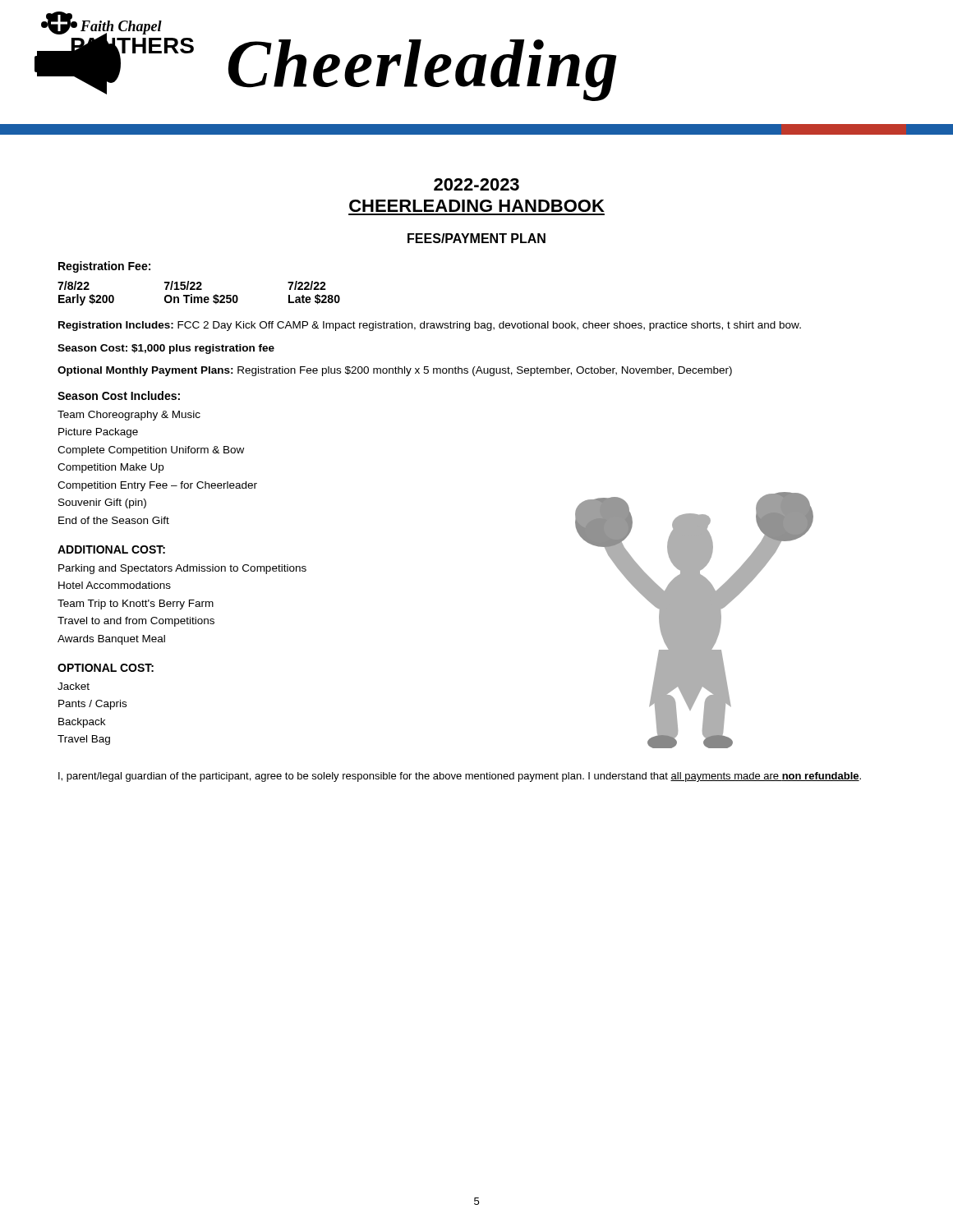Click on the block starting "Competition Entry Fee – for Cheerleader"
This screenshot has height=1232, width=953.
pyautogui.click(x=157, y=485)
